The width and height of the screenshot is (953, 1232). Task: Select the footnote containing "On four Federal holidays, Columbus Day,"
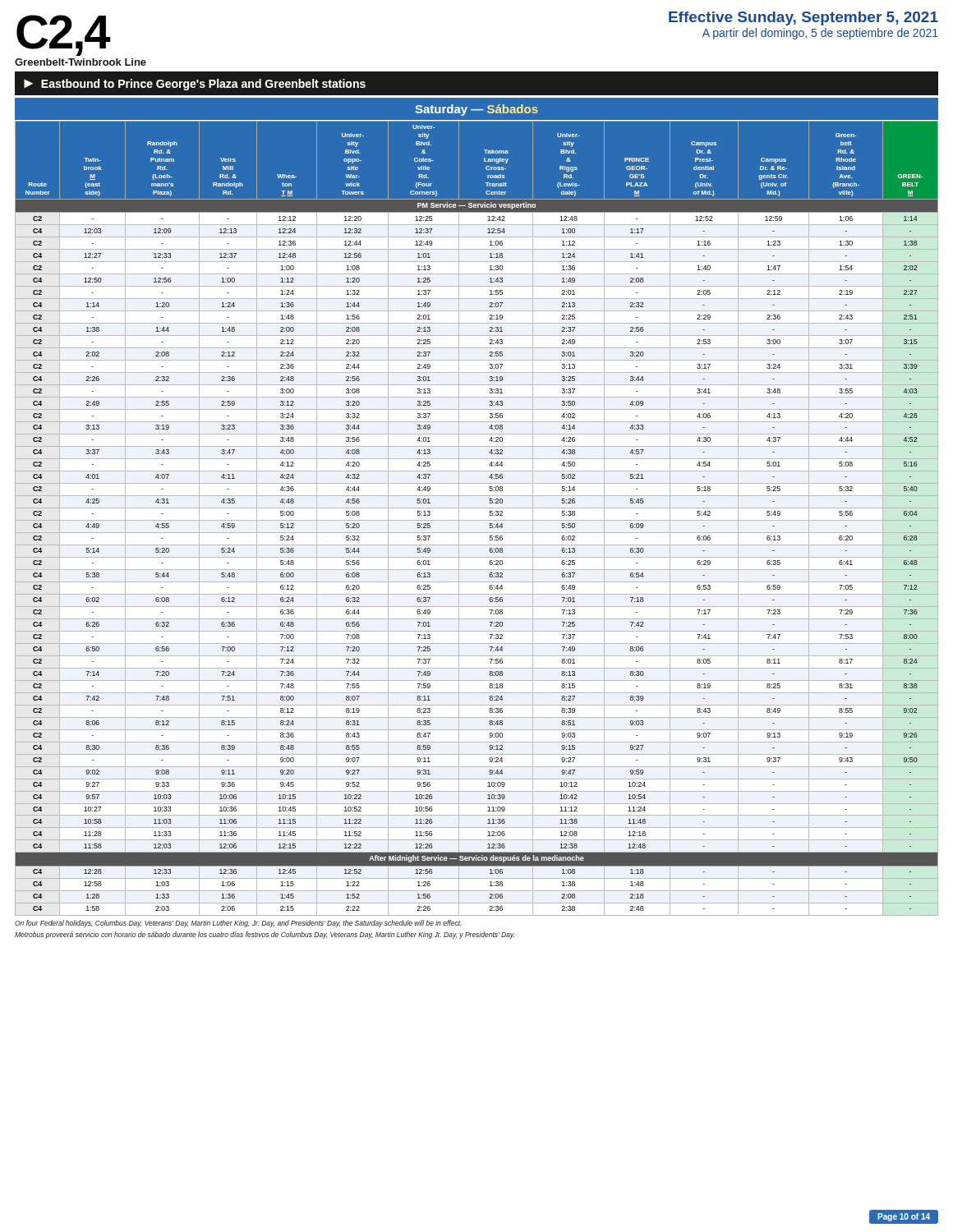click(238, 923)
